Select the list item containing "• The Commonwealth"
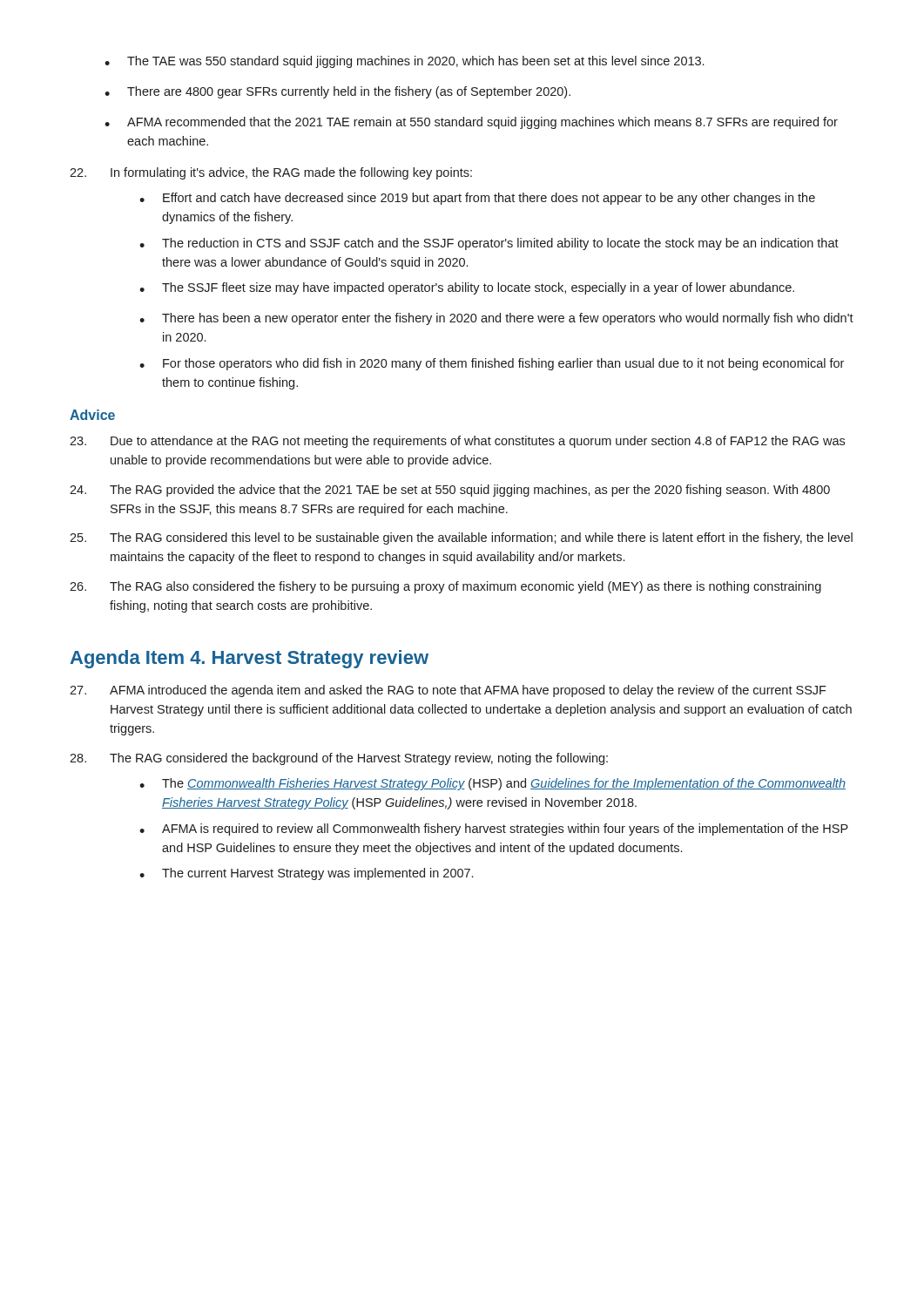The width and height of the screenshot is (924, 1307). click(x=497, y=794)
